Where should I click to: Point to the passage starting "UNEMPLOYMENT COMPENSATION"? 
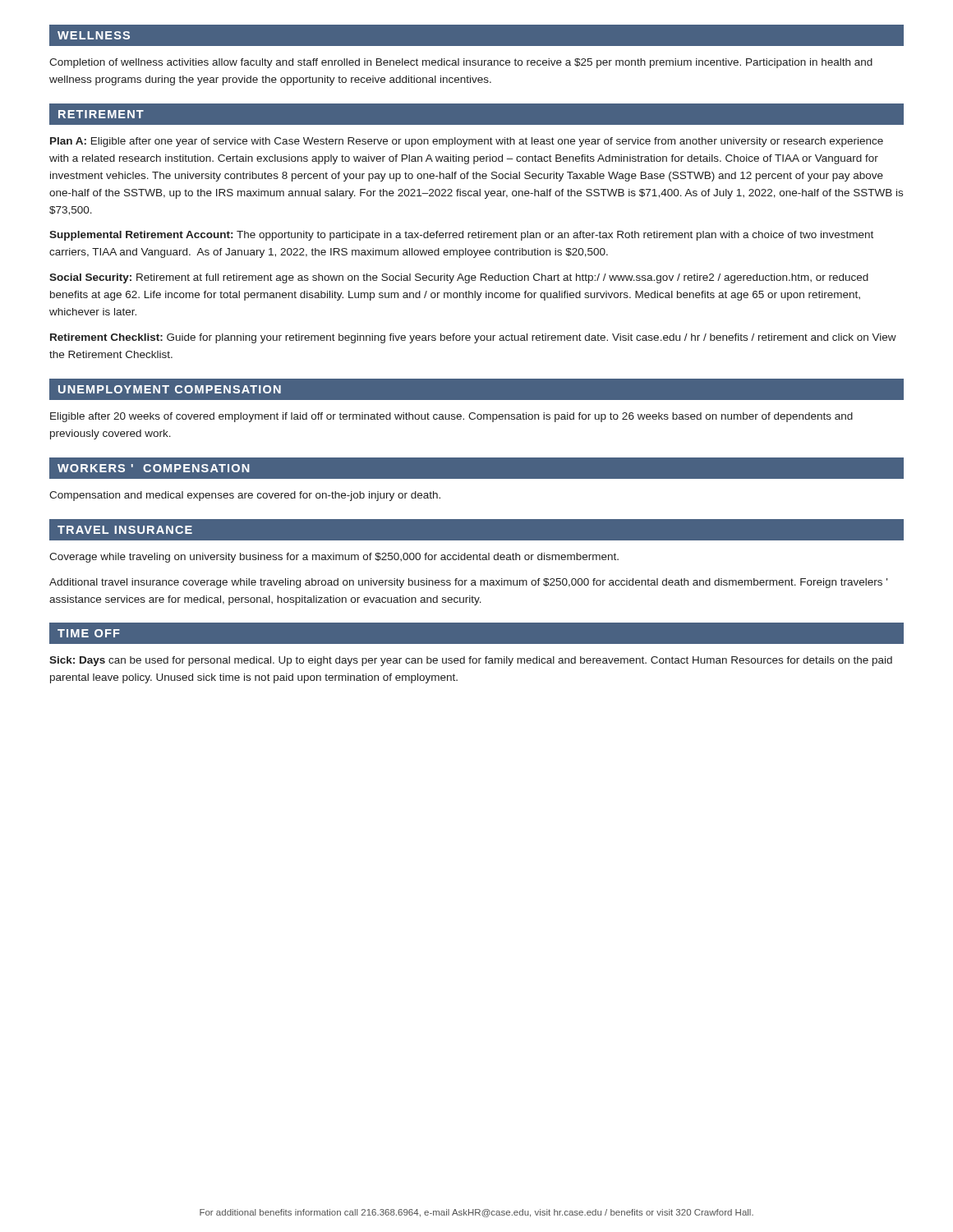pos(170,389)
